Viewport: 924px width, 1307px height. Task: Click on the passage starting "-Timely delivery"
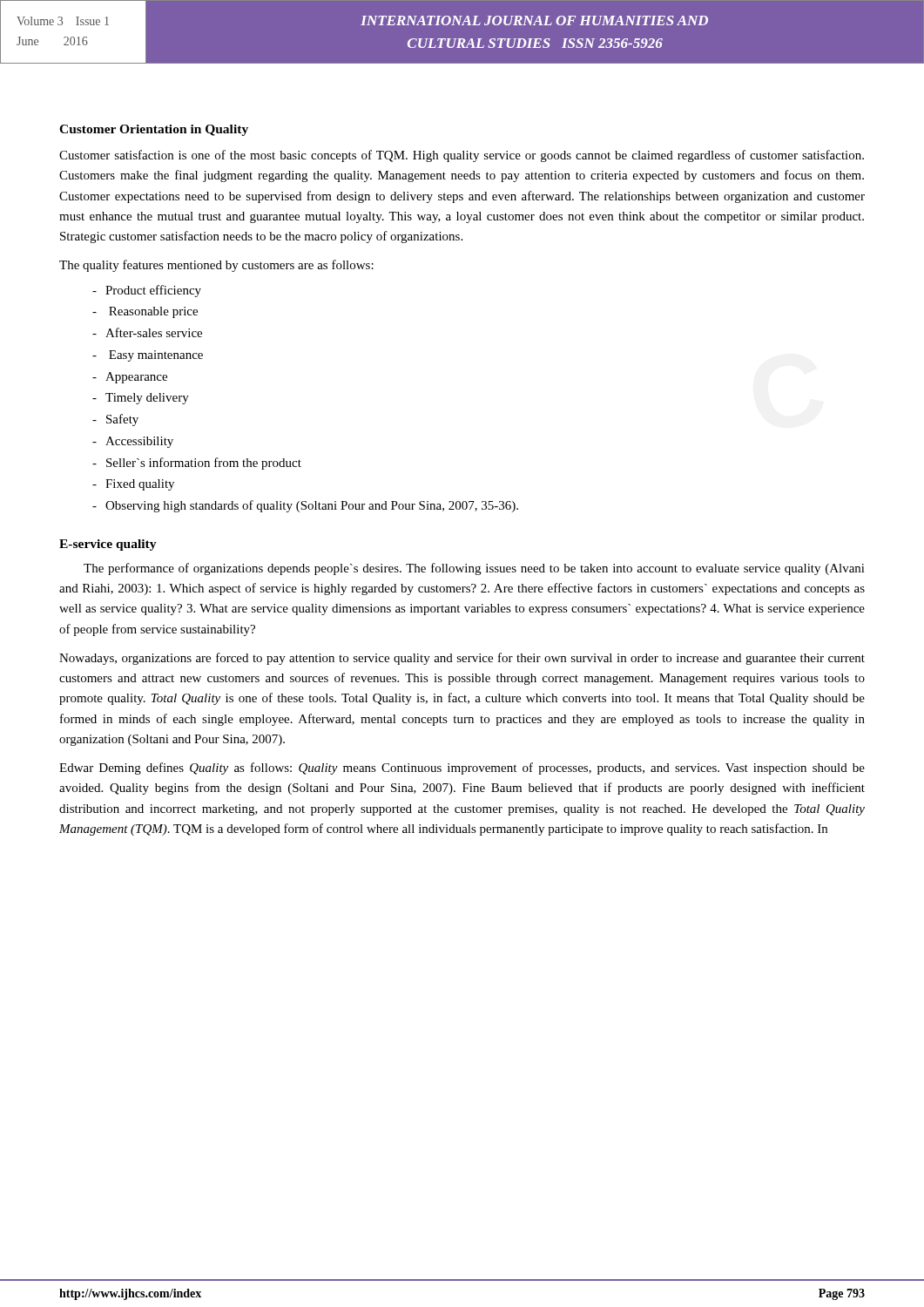[x=140, y=398]
